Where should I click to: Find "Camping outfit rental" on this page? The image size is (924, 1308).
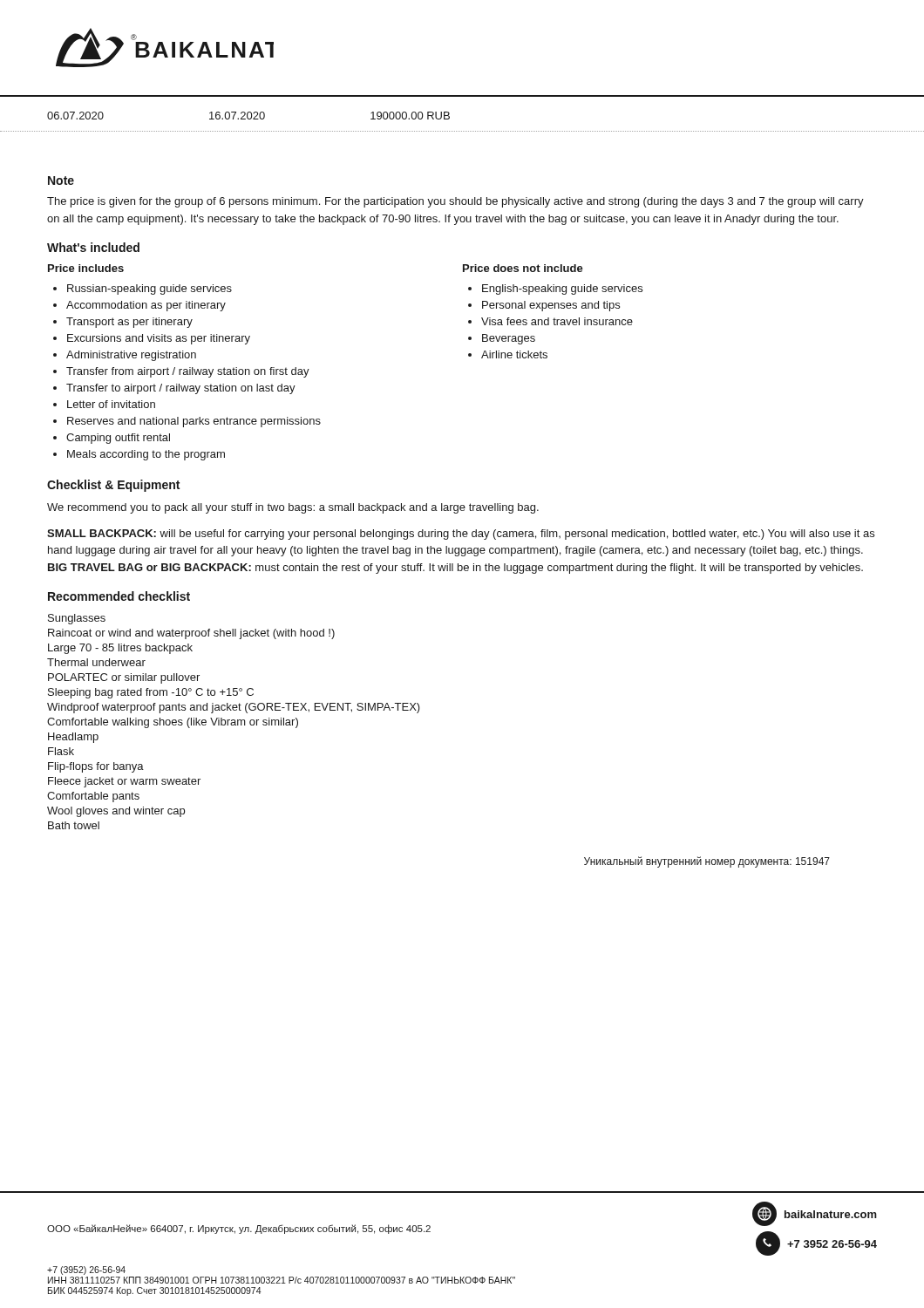(x=119, y=437)
